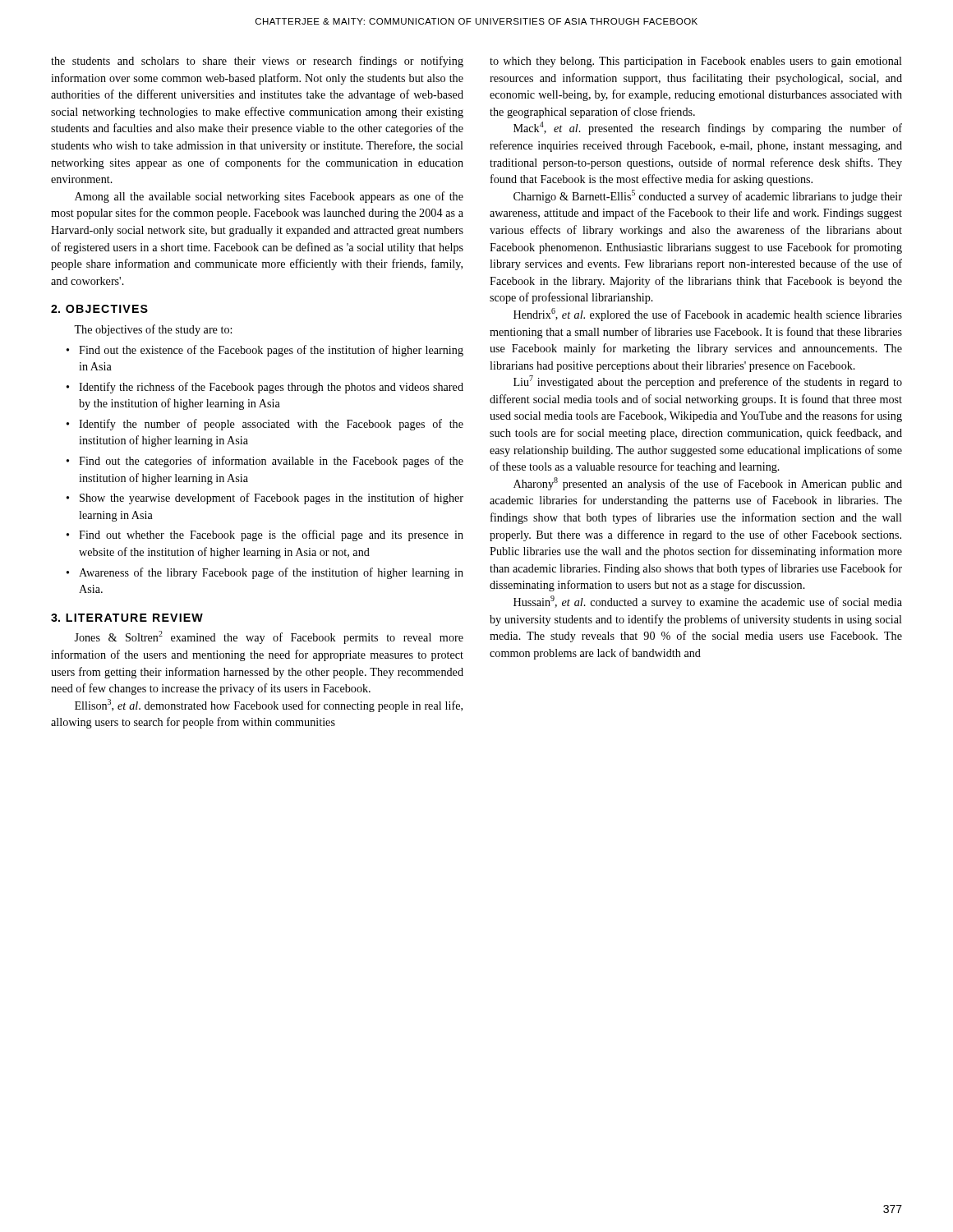Find the block on this page that starts "Mack4, et al. presented the research"

[x=696, y=154]
